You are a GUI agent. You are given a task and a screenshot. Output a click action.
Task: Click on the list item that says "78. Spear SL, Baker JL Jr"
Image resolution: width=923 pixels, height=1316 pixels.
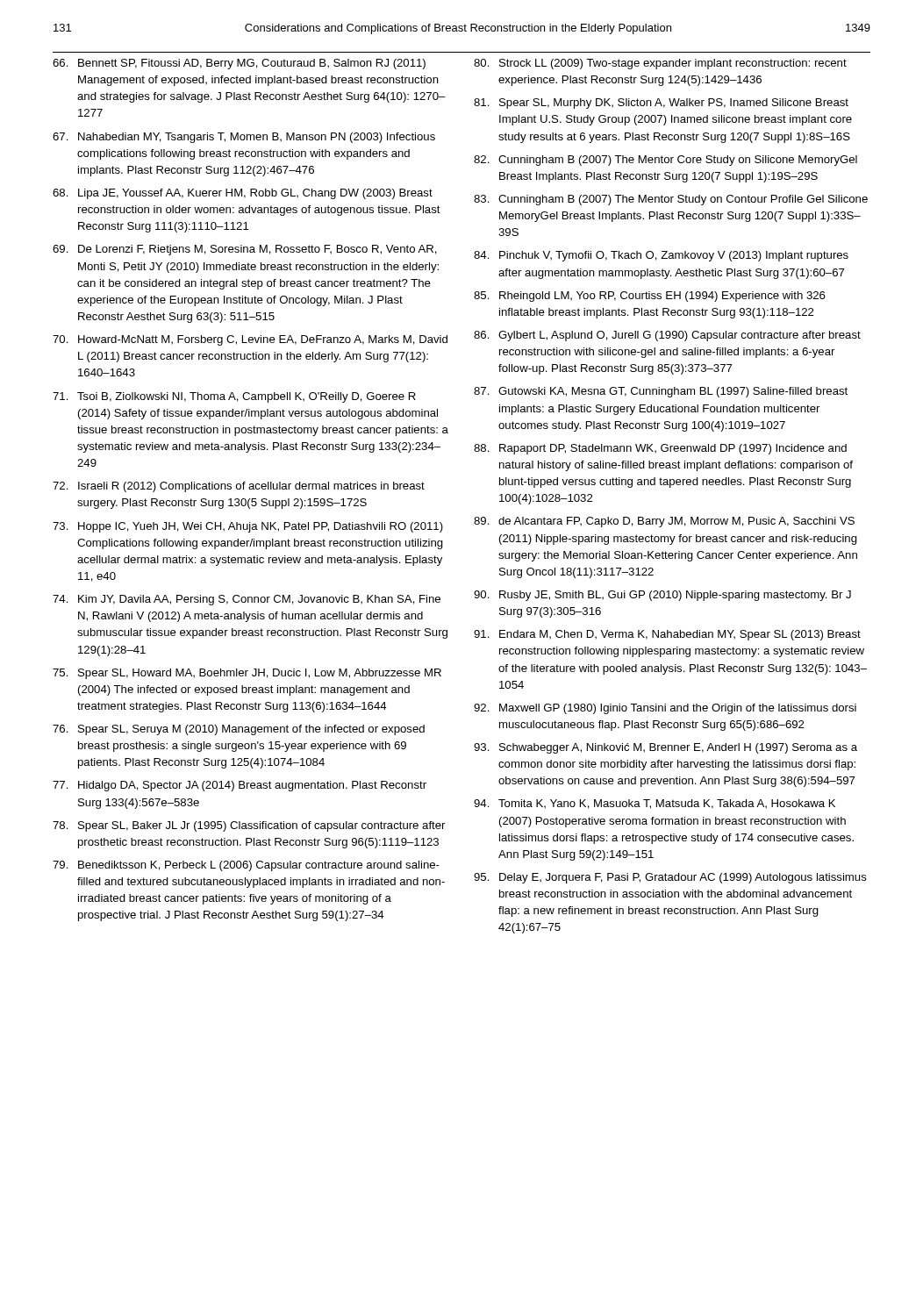[x=251, y=833]
